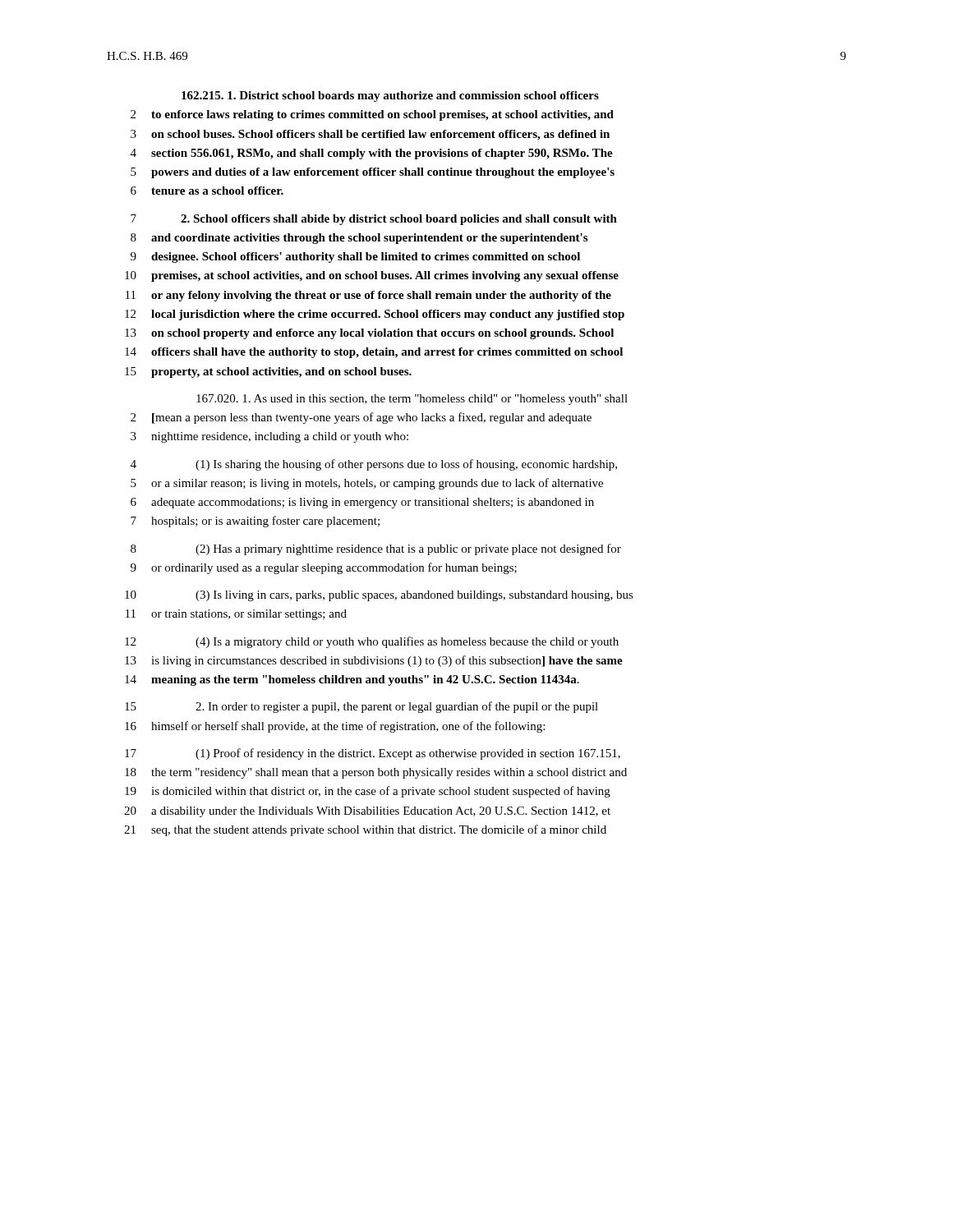The image size is (953, 1232).
Task: Find the list item that reads "8 (2) Has a"
Action: [x=476, y=558]
